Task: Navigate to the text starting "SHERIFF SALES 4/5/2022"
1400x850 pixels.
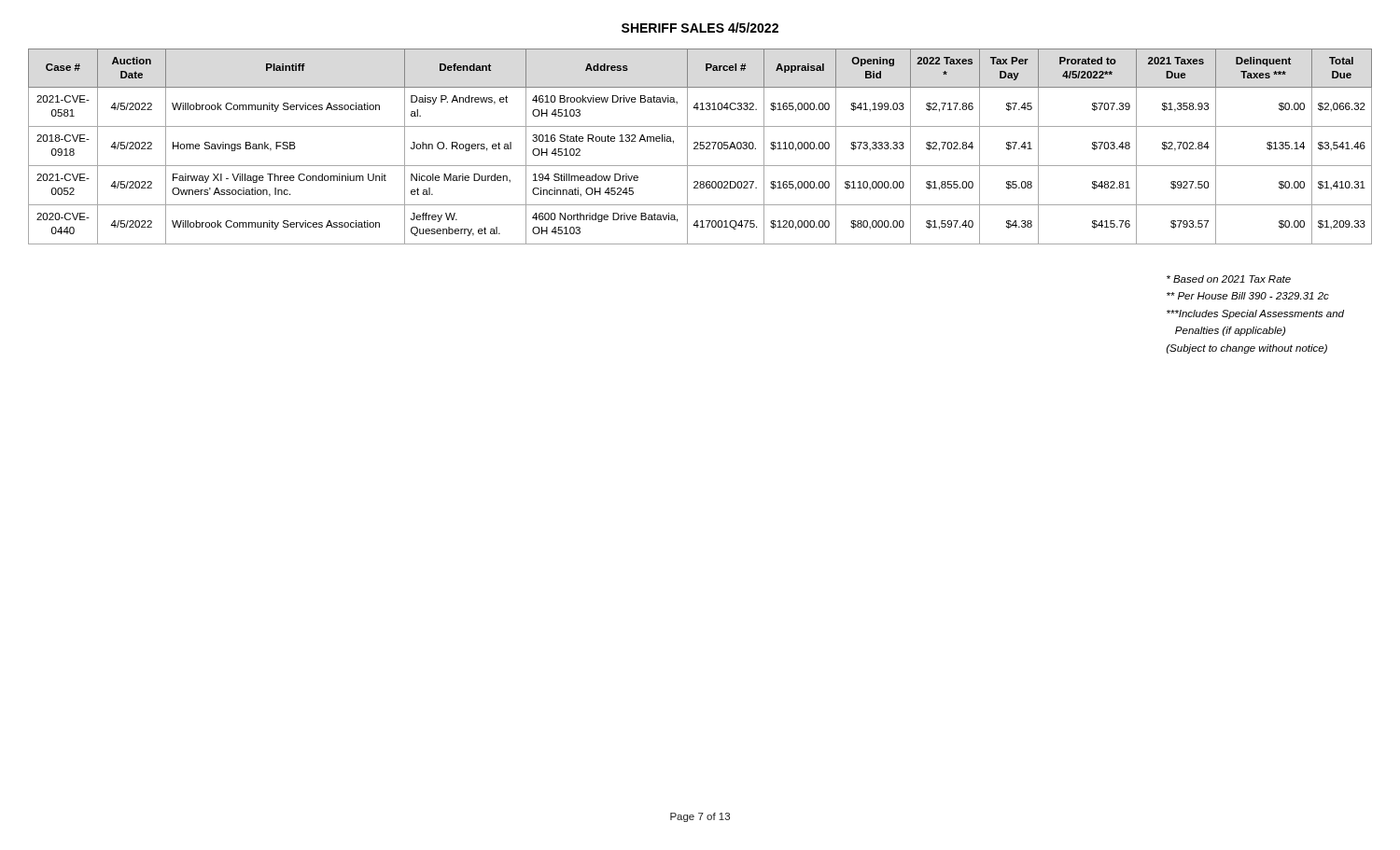Action: 700,28
